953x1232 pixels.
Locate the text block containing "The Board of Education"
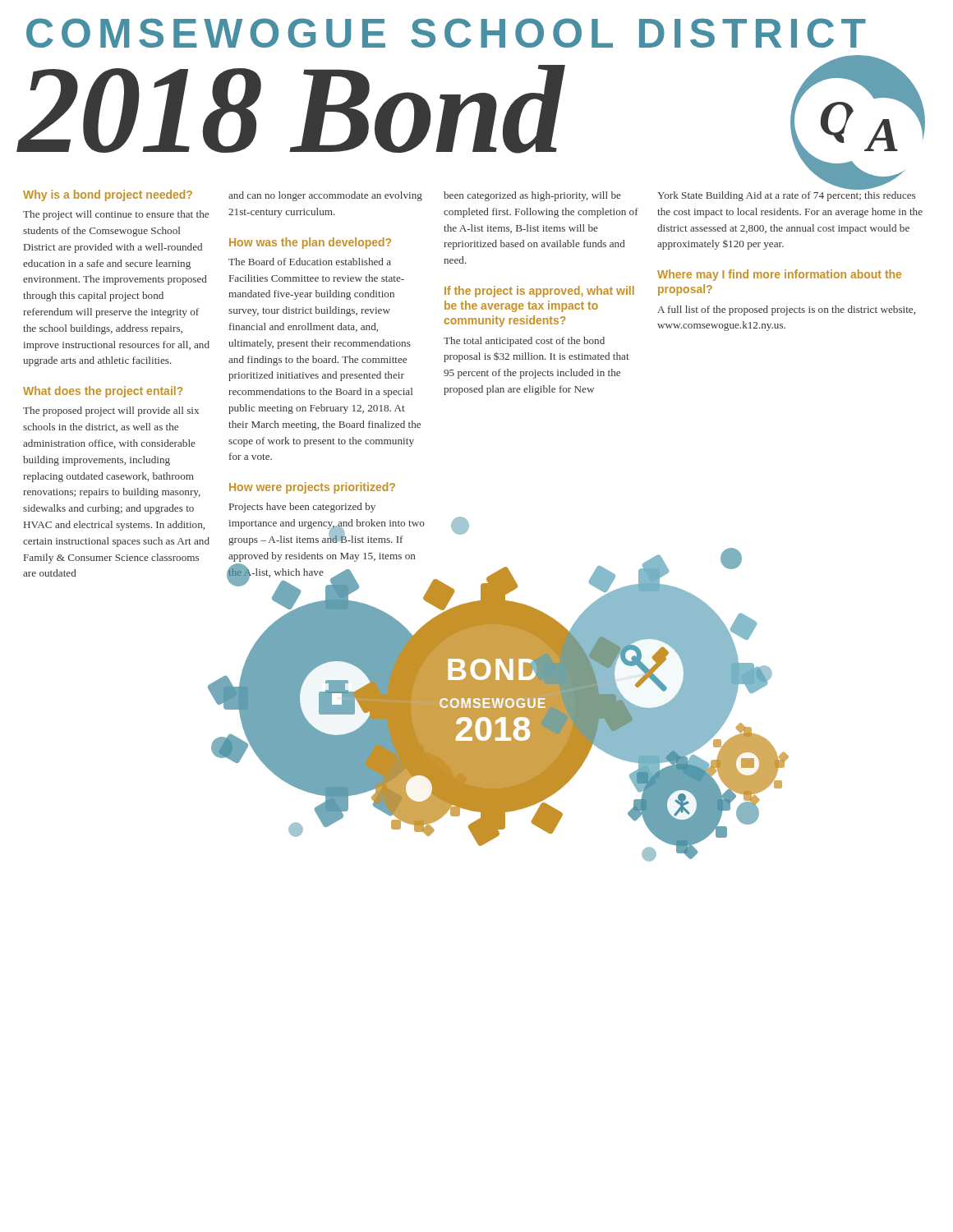pyautogui.click(x=325, y=359)
